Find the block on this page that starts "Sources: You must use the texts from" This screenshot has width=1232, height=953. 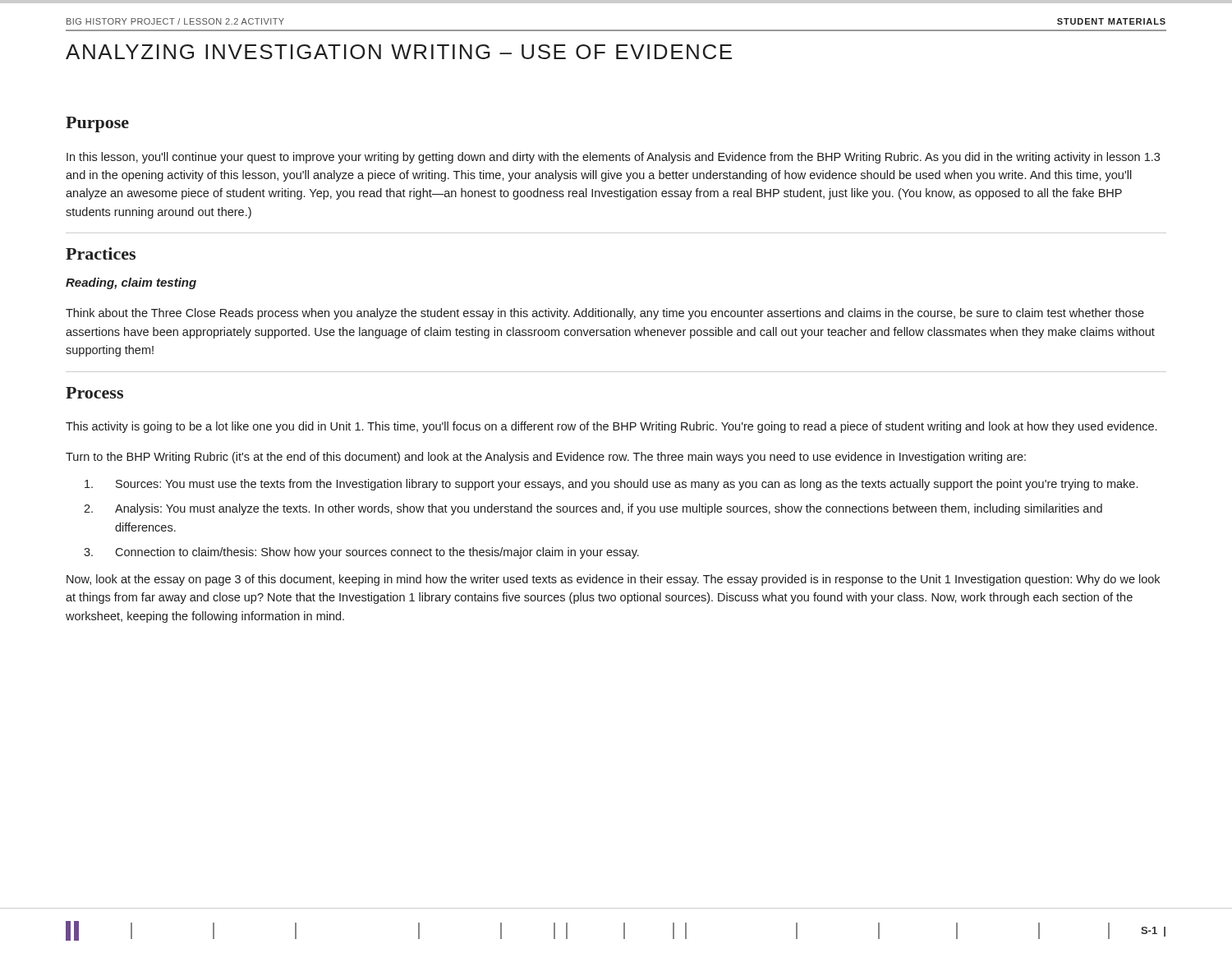(616, 484)
